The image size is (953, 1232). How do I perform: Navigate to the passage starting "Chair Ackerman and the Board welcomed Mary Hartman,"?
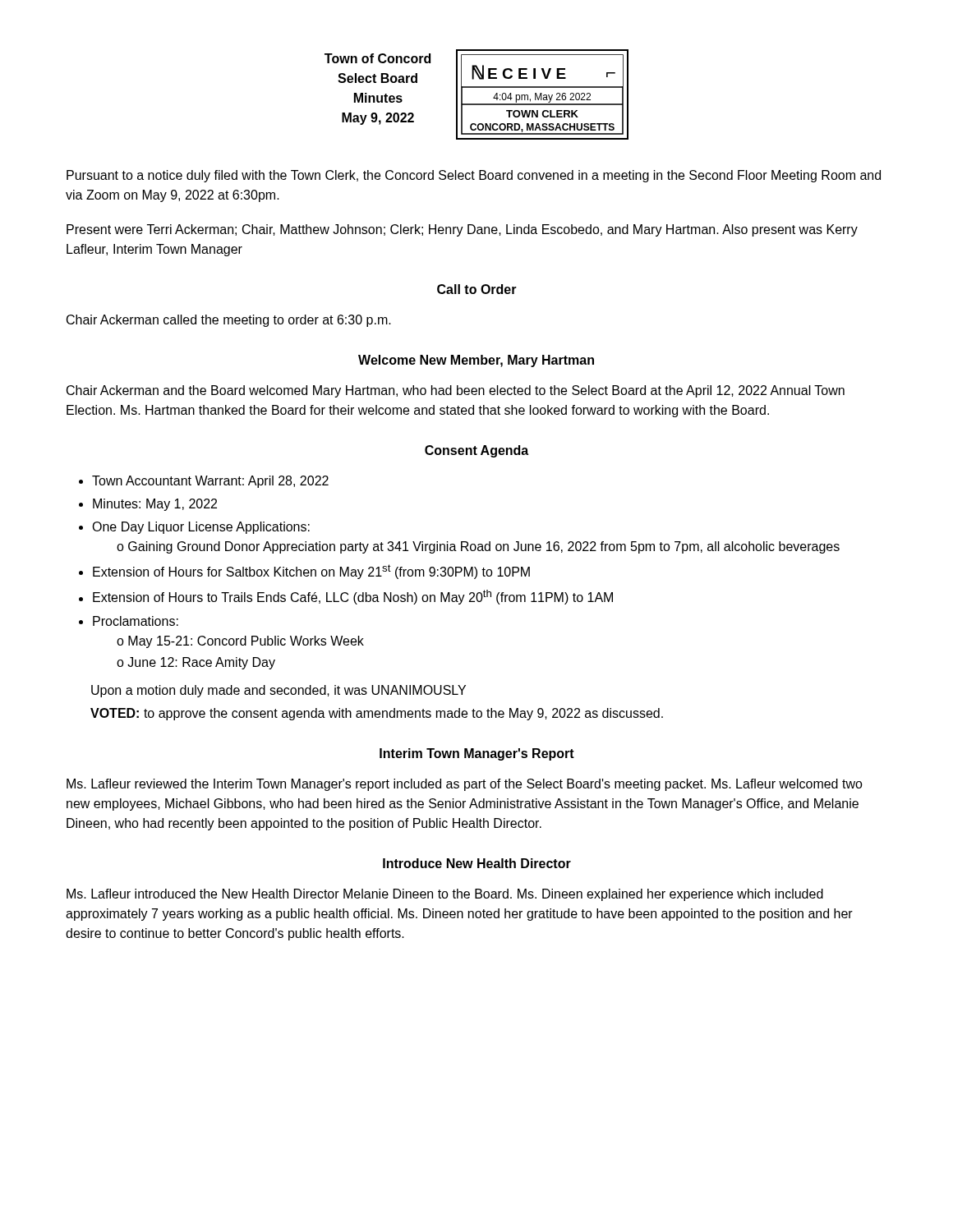[x=455, y=400]
